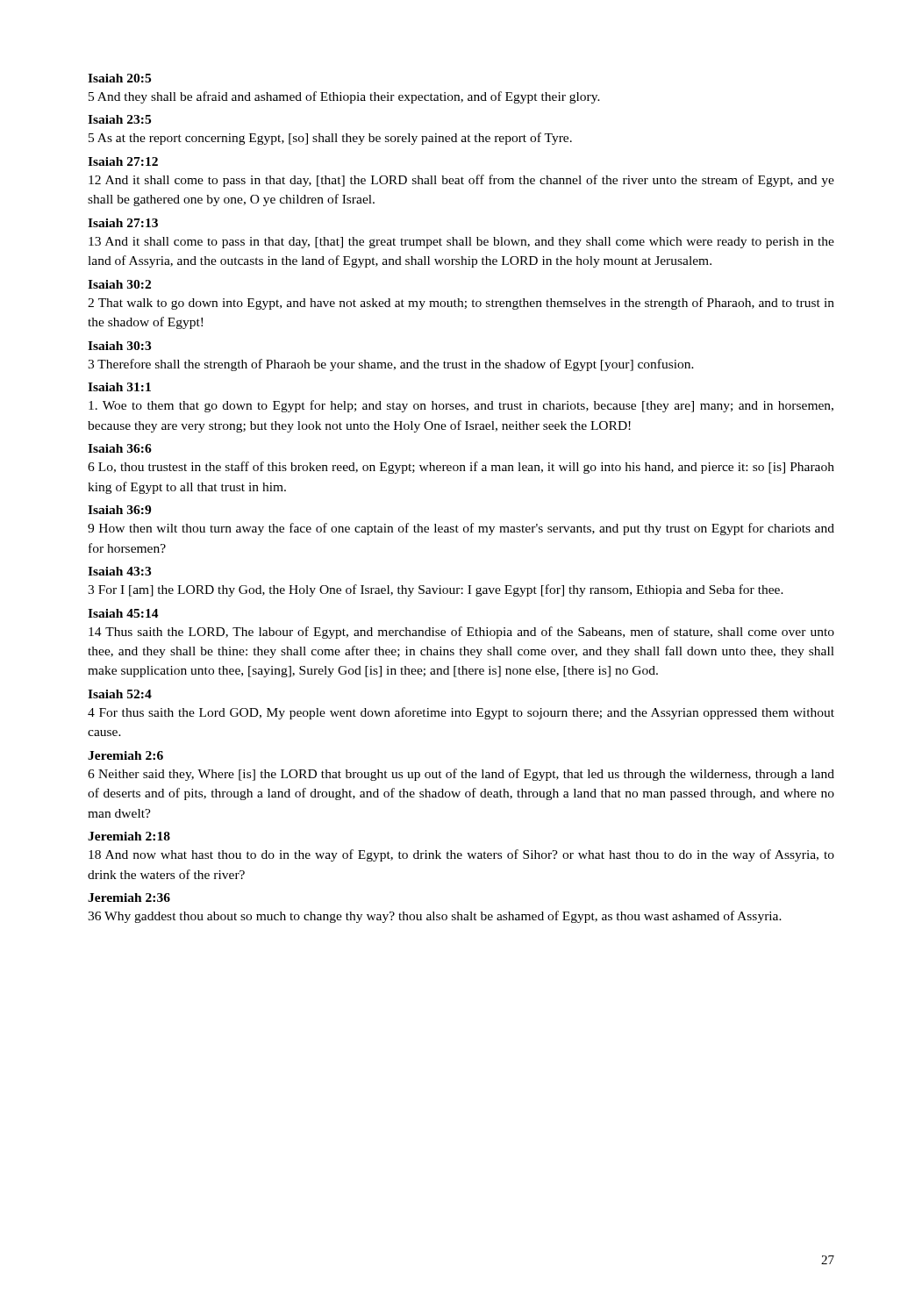Image resolution: width=922 pixels, height=1316 pixels.
Task: Click on the section header that reads "Isaiah 52:4"
Action: (120, 693)
